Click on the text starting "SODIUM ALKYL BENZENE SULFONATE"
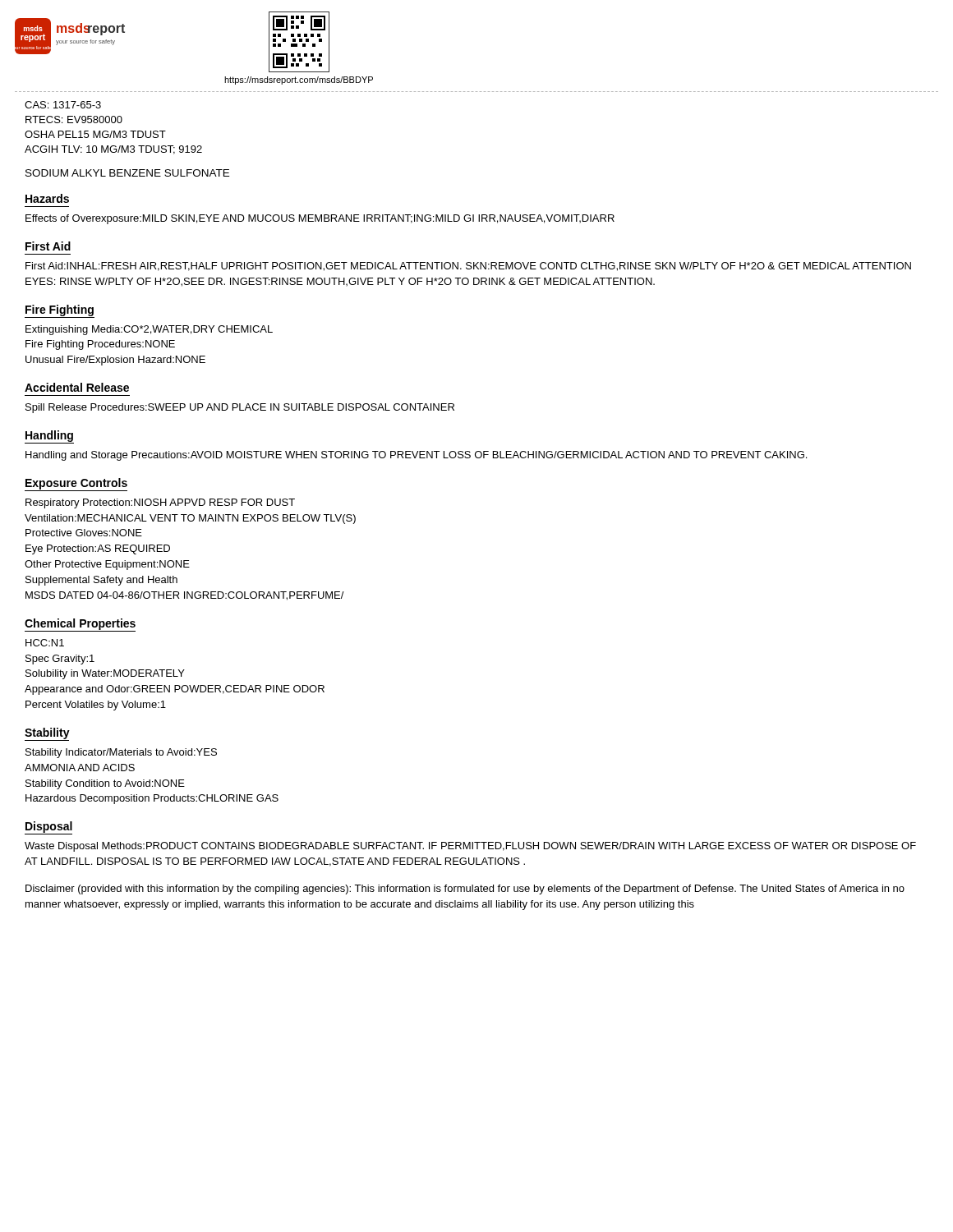This screenshot has width=953, height=1232. pos(127,173)
